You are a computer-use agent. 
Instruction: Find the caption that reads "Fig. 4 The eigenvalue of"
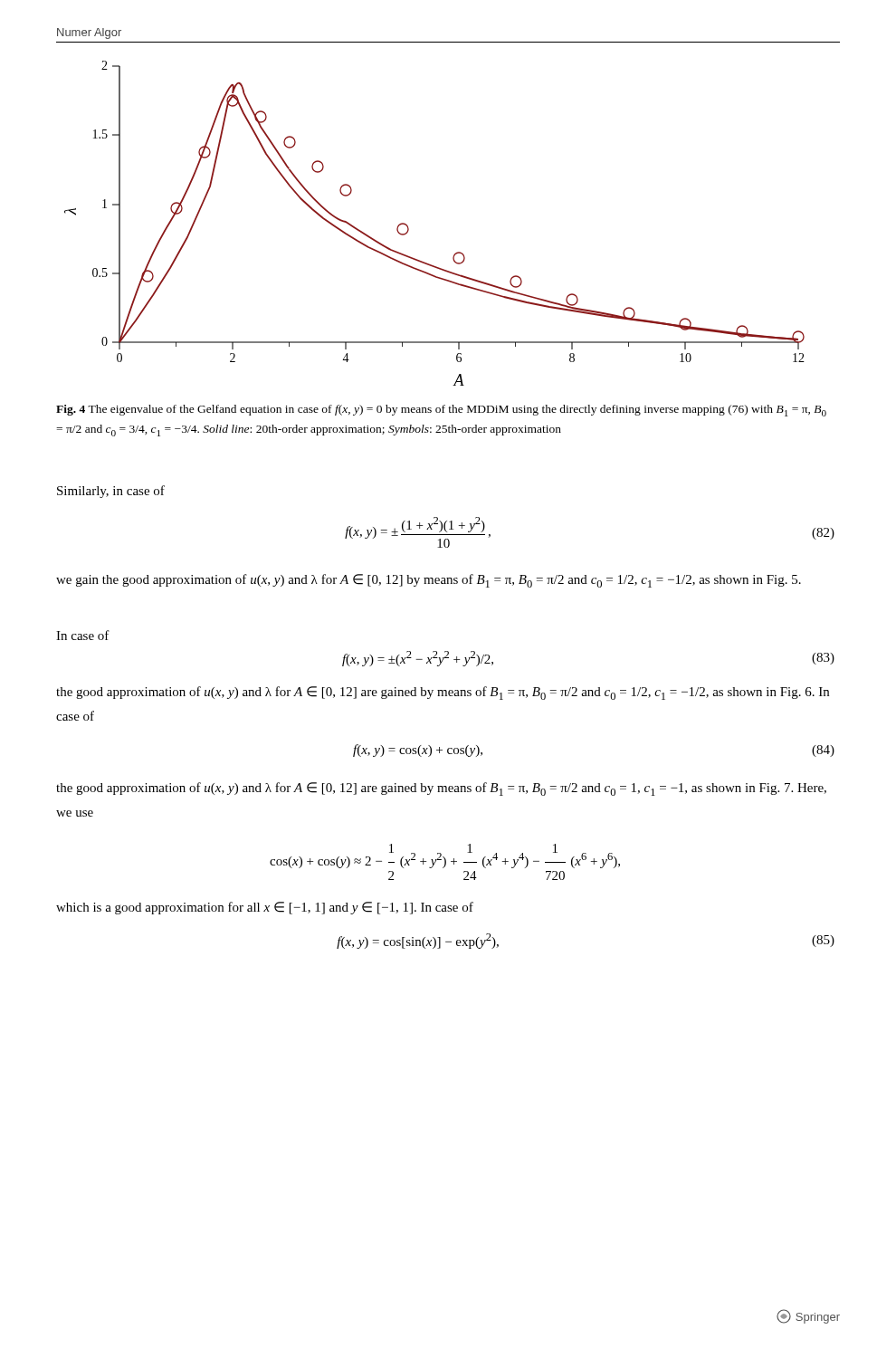(441, 420)
